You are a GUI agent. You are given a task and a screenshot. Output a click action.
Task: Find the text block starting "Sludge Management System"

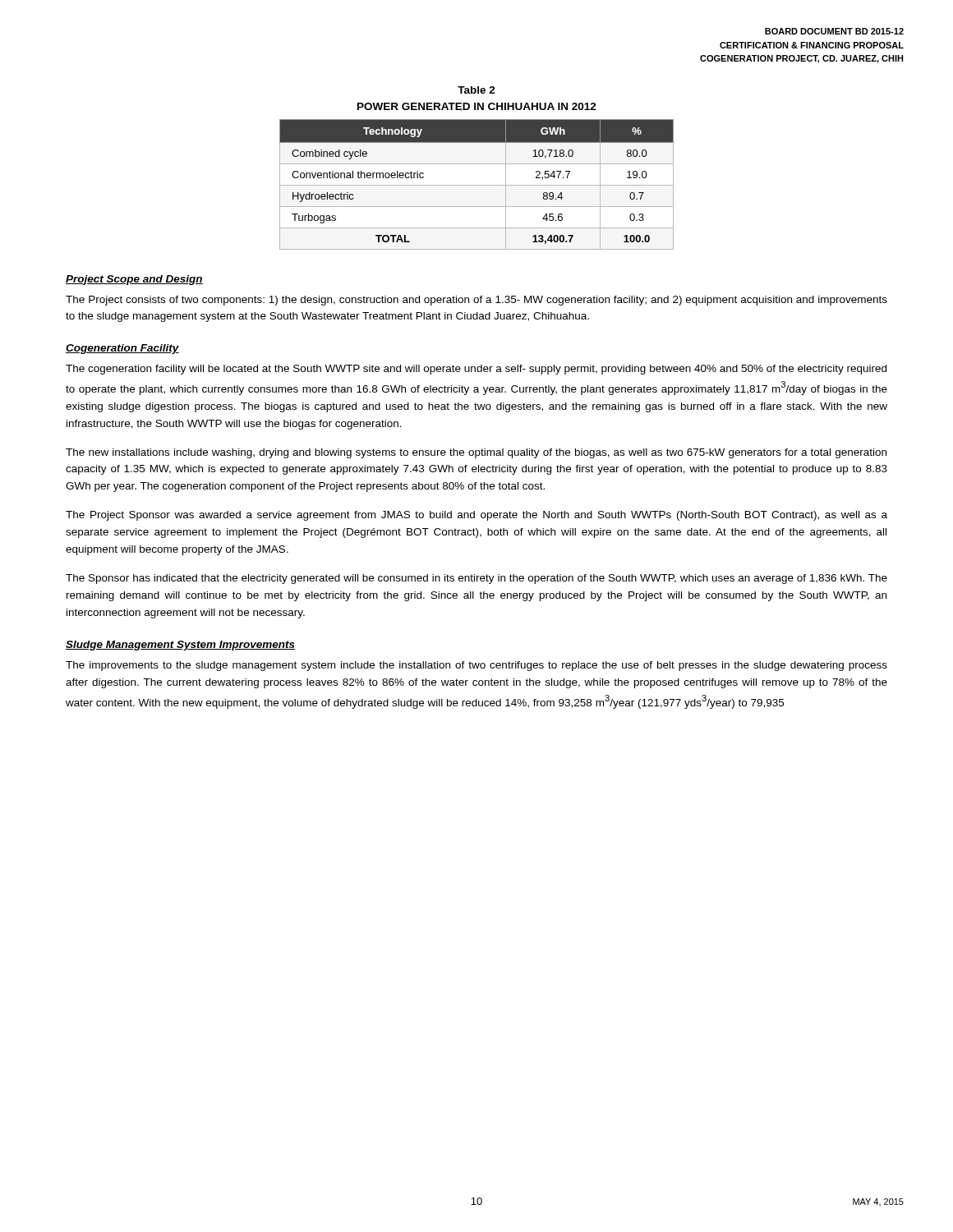tap(180, 644)
